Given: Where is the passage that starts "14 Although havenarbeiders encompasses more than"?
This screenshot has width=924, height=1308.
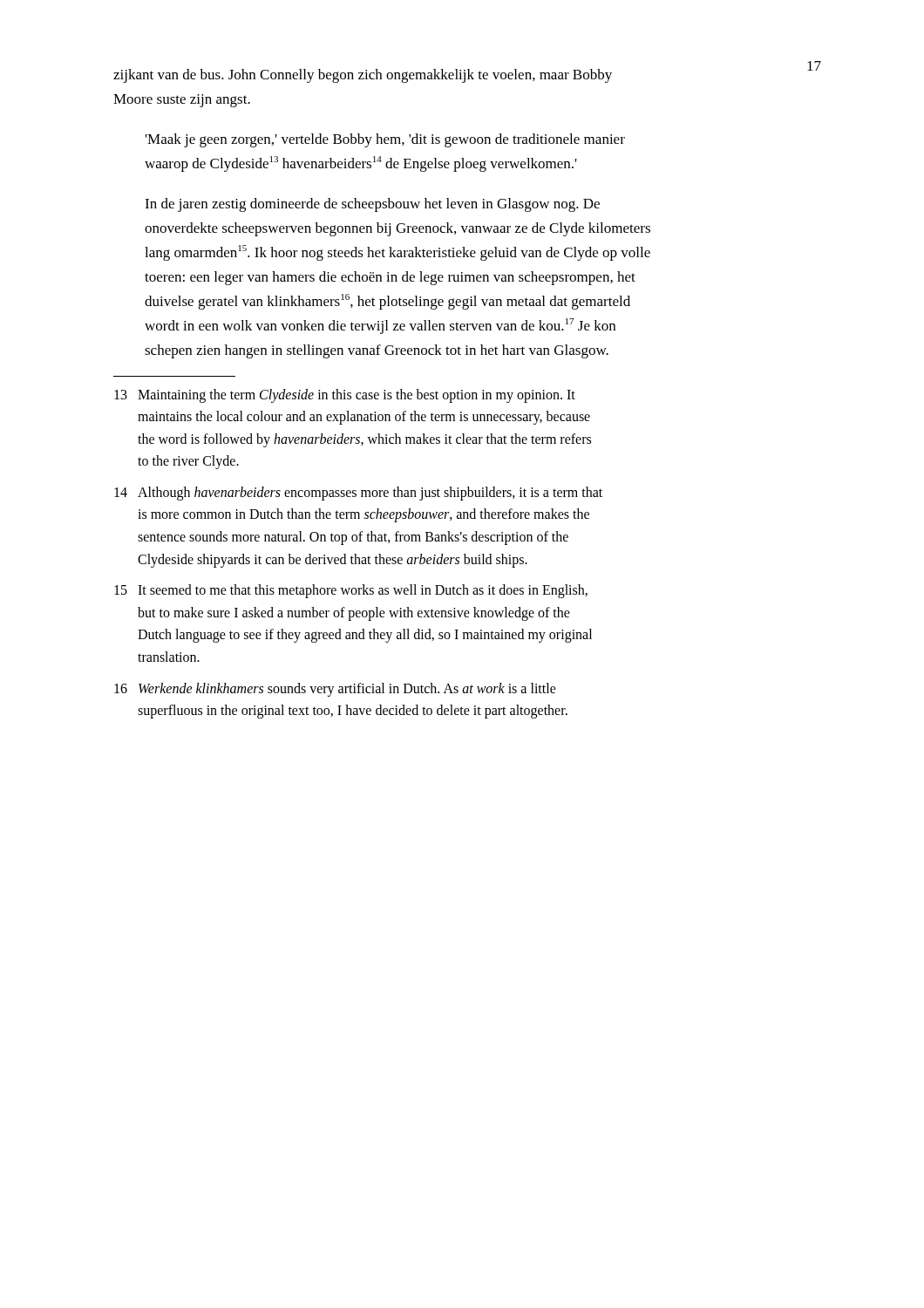Looking at the screenshot, I should 466,526.
